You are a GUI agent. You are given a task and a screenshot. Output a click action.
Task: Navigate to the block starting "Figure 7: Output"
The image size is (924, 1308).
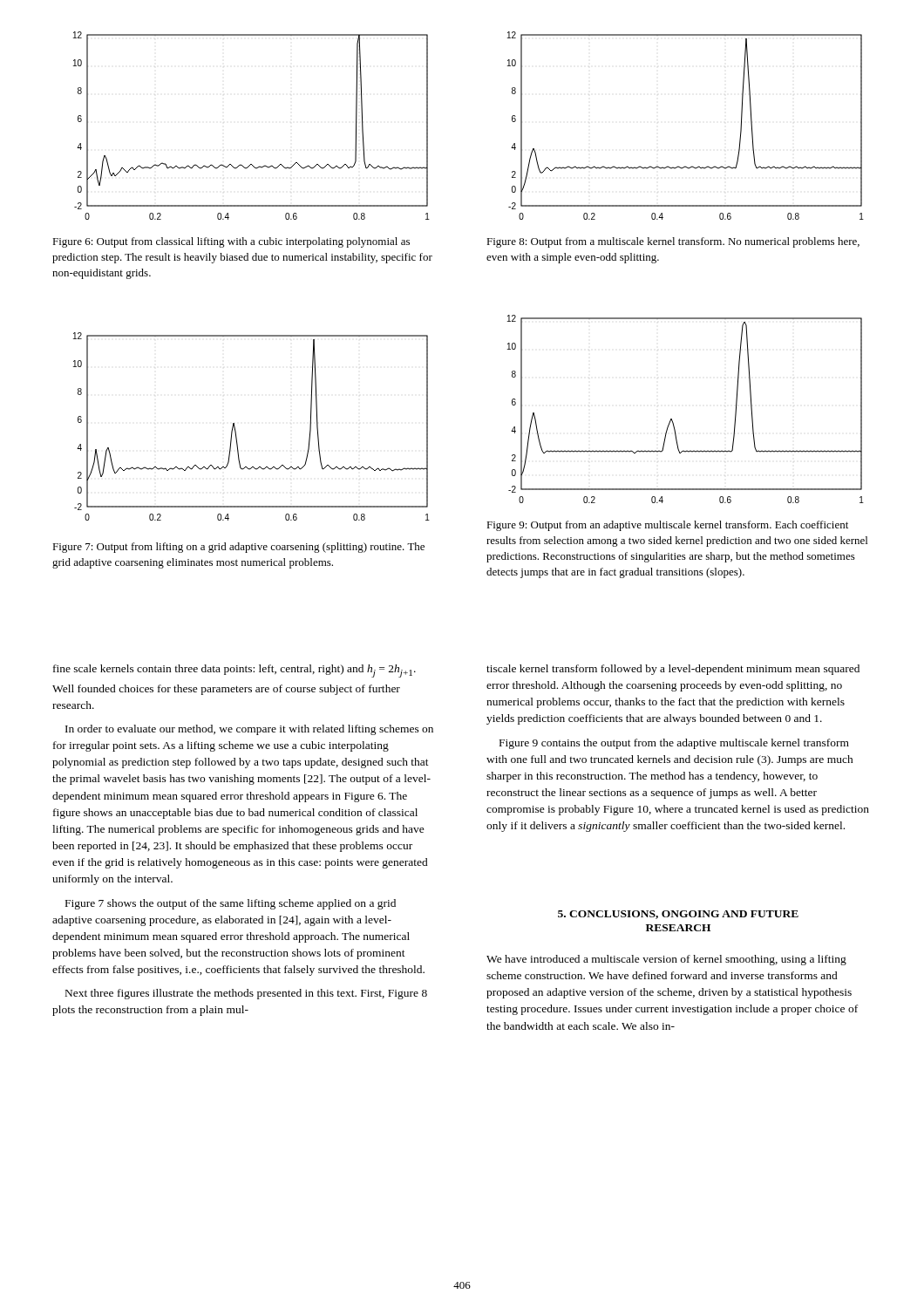[239, 554]
